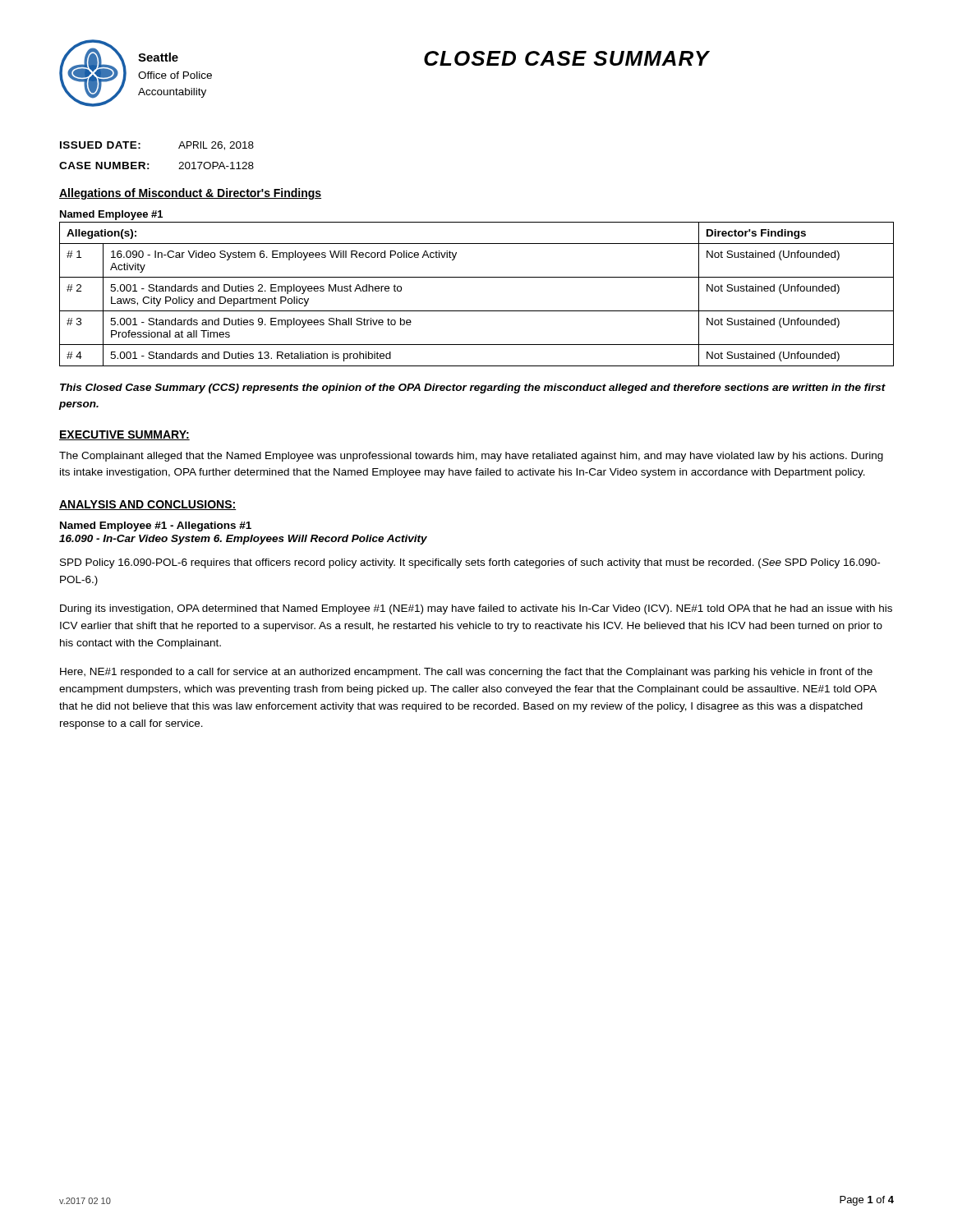The image size is (953, 1232).
Task: Click on the text starting "This Closed Case Summary (CCS) represents the"
Action: pyautogui.click(x=472, y=396)
